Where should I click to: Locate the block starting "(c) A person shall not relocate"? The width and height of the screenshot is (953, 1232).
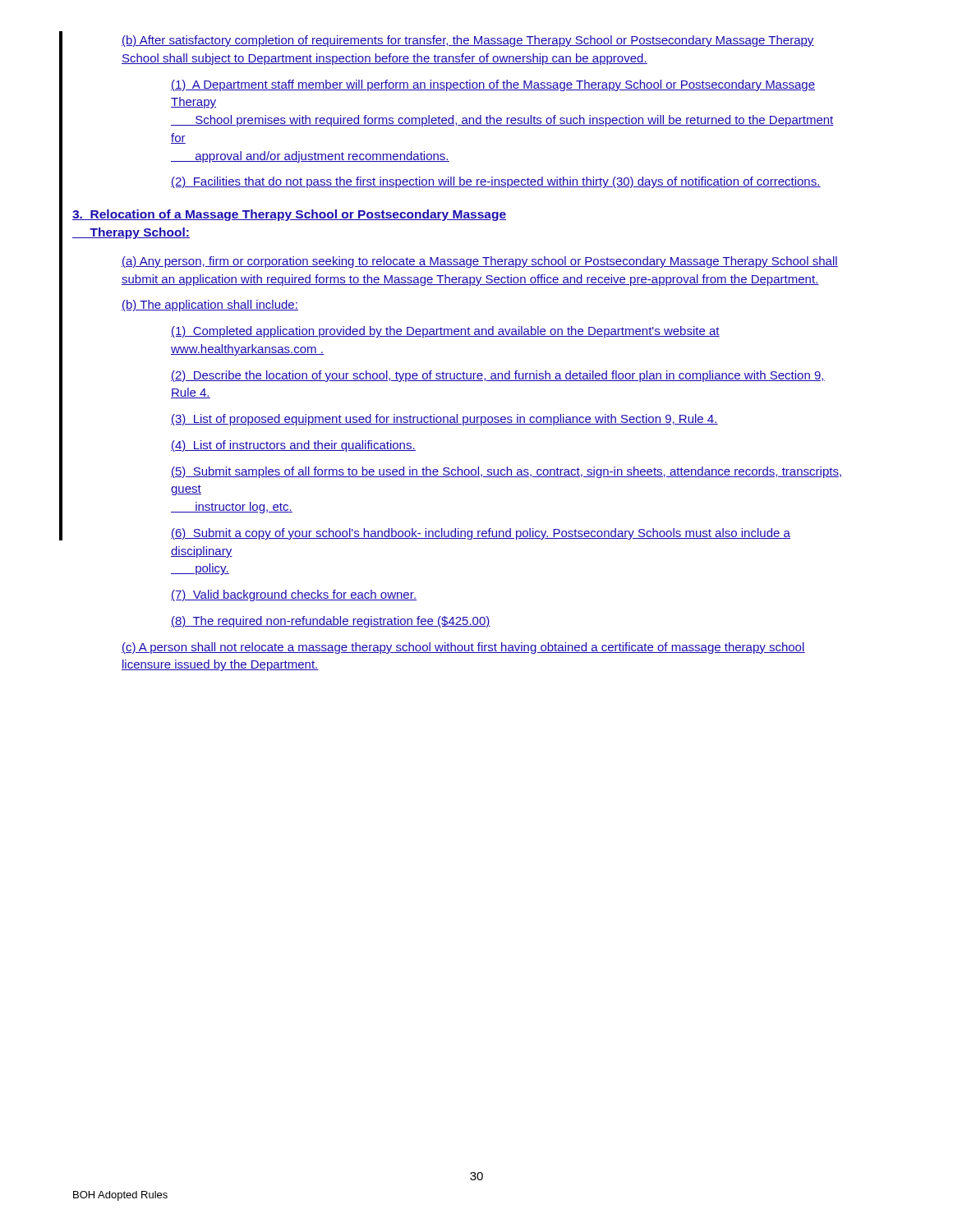click(463, 655)
